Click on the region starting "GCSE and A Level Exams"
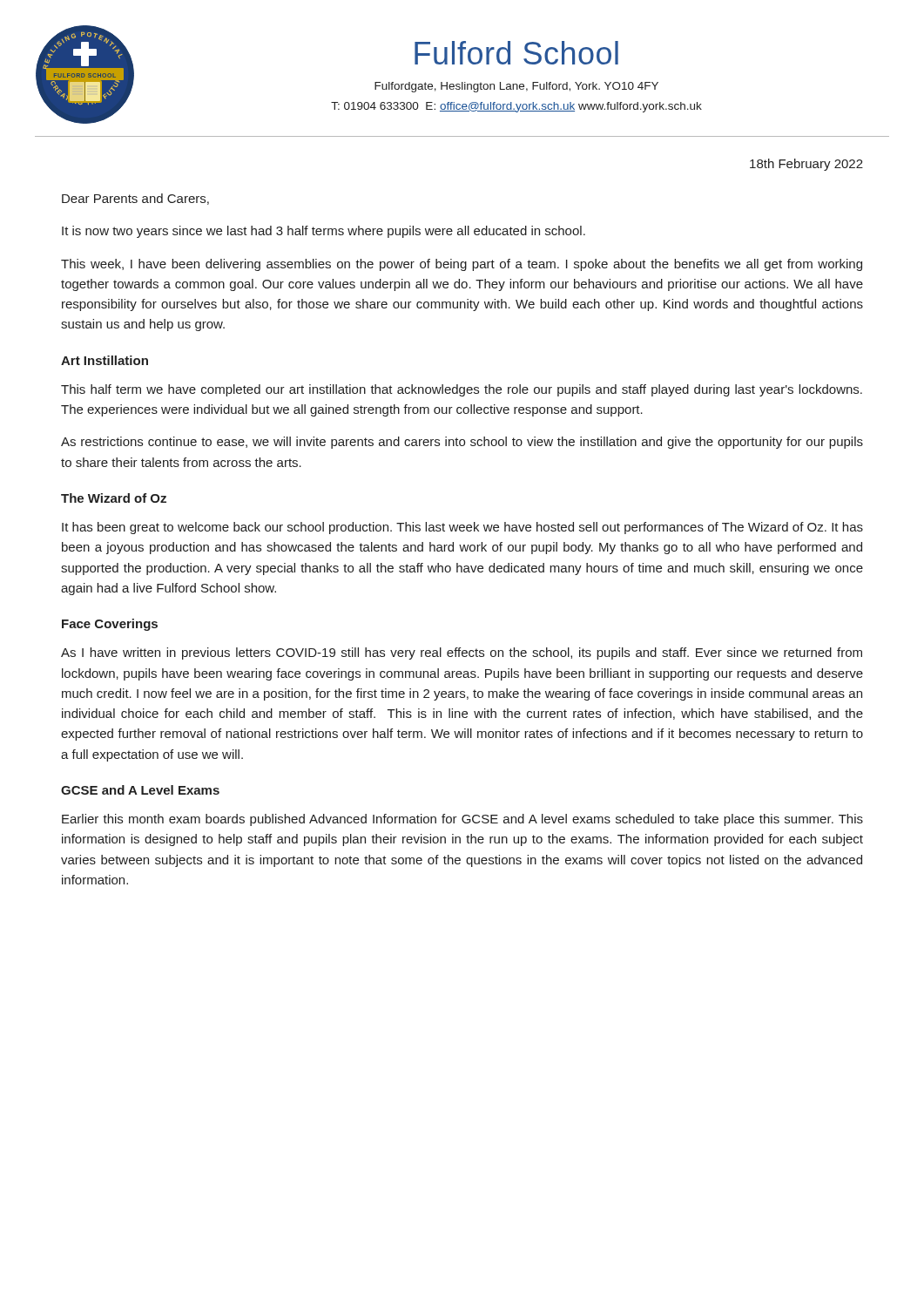The width and height of the screenshot is (924, 1307). tap(140, 790)
